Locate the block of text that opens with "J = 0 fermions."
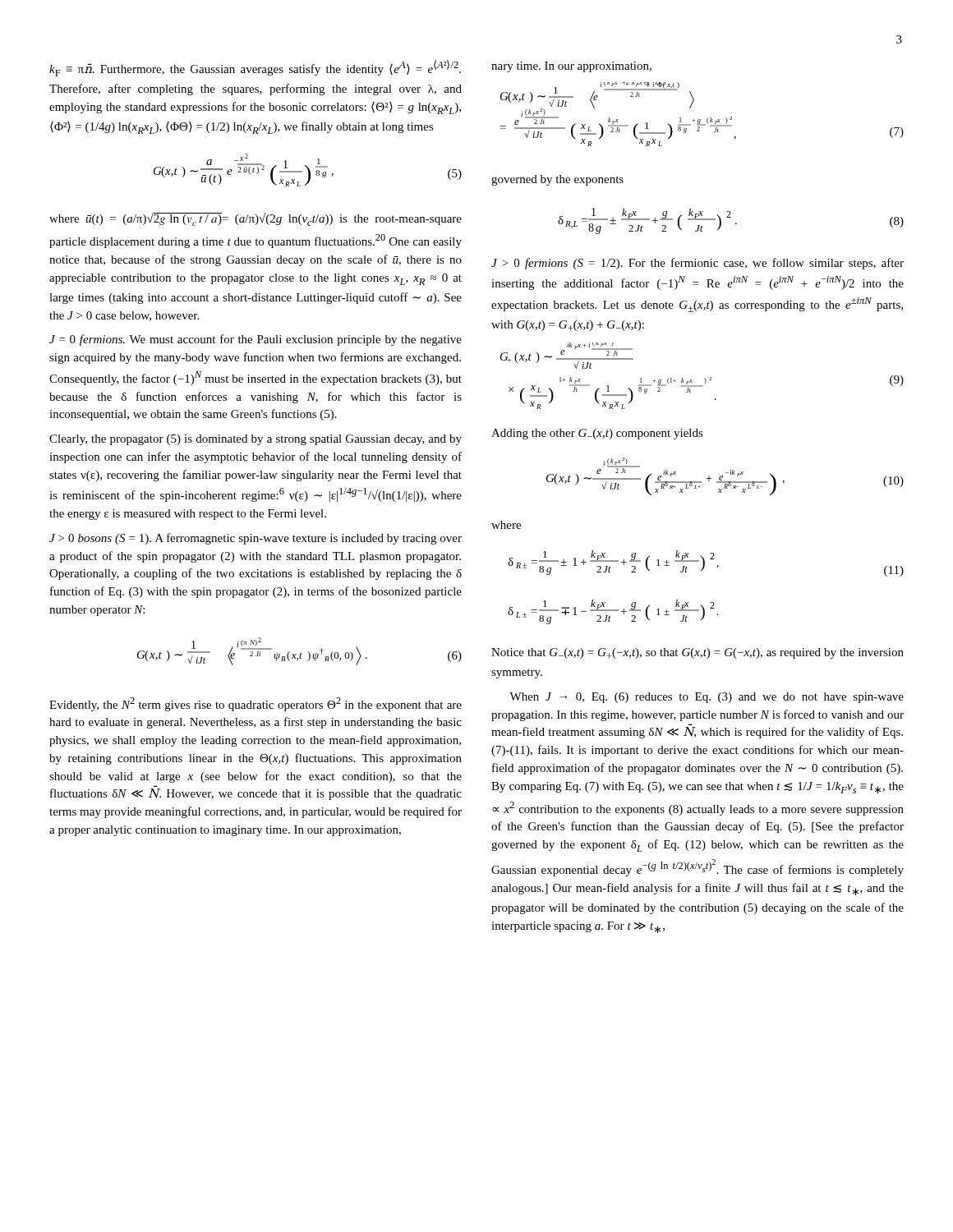 (255, 378)
